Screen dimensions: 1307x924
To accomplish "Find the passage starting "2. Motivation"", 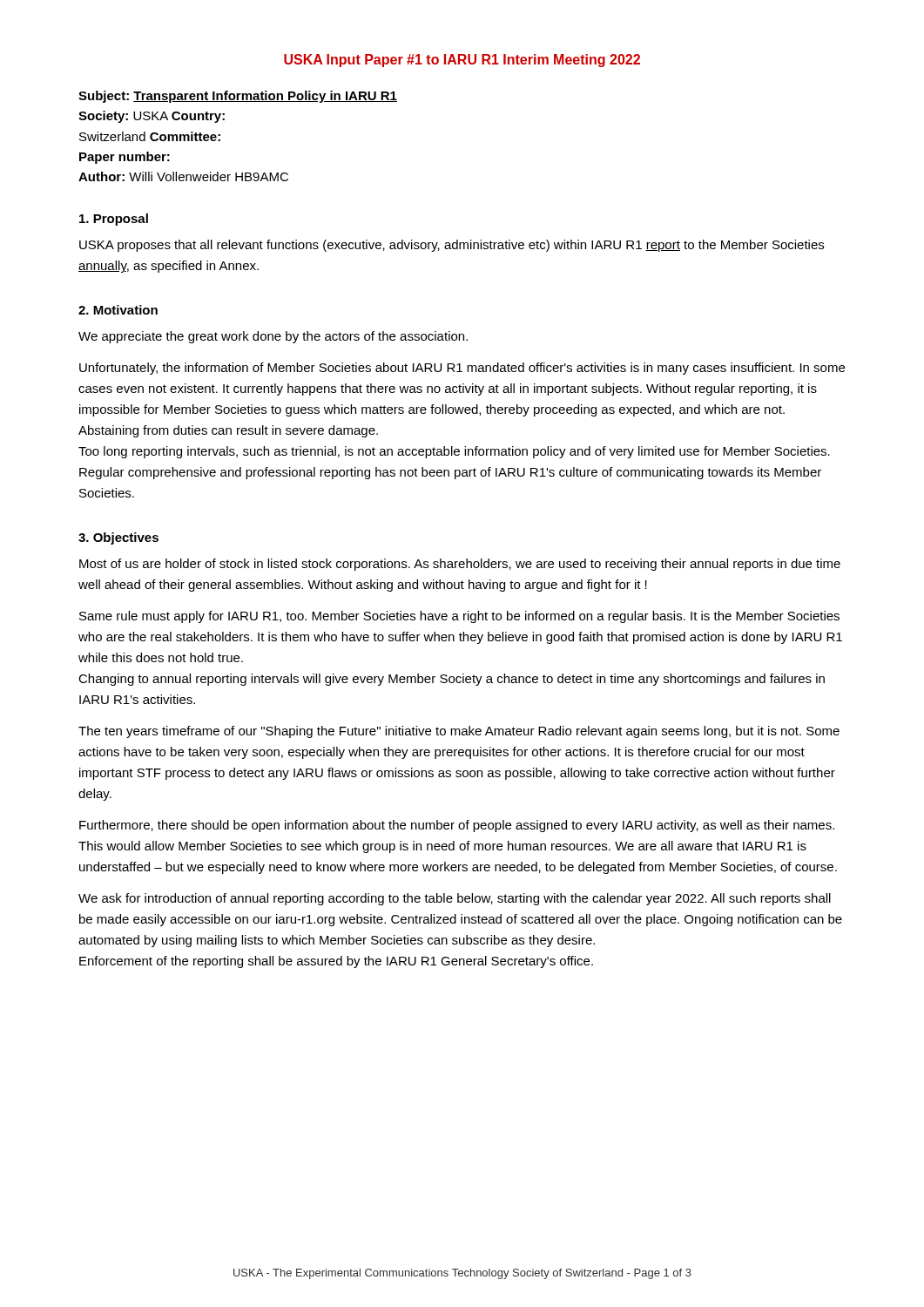I will [118, 310].
